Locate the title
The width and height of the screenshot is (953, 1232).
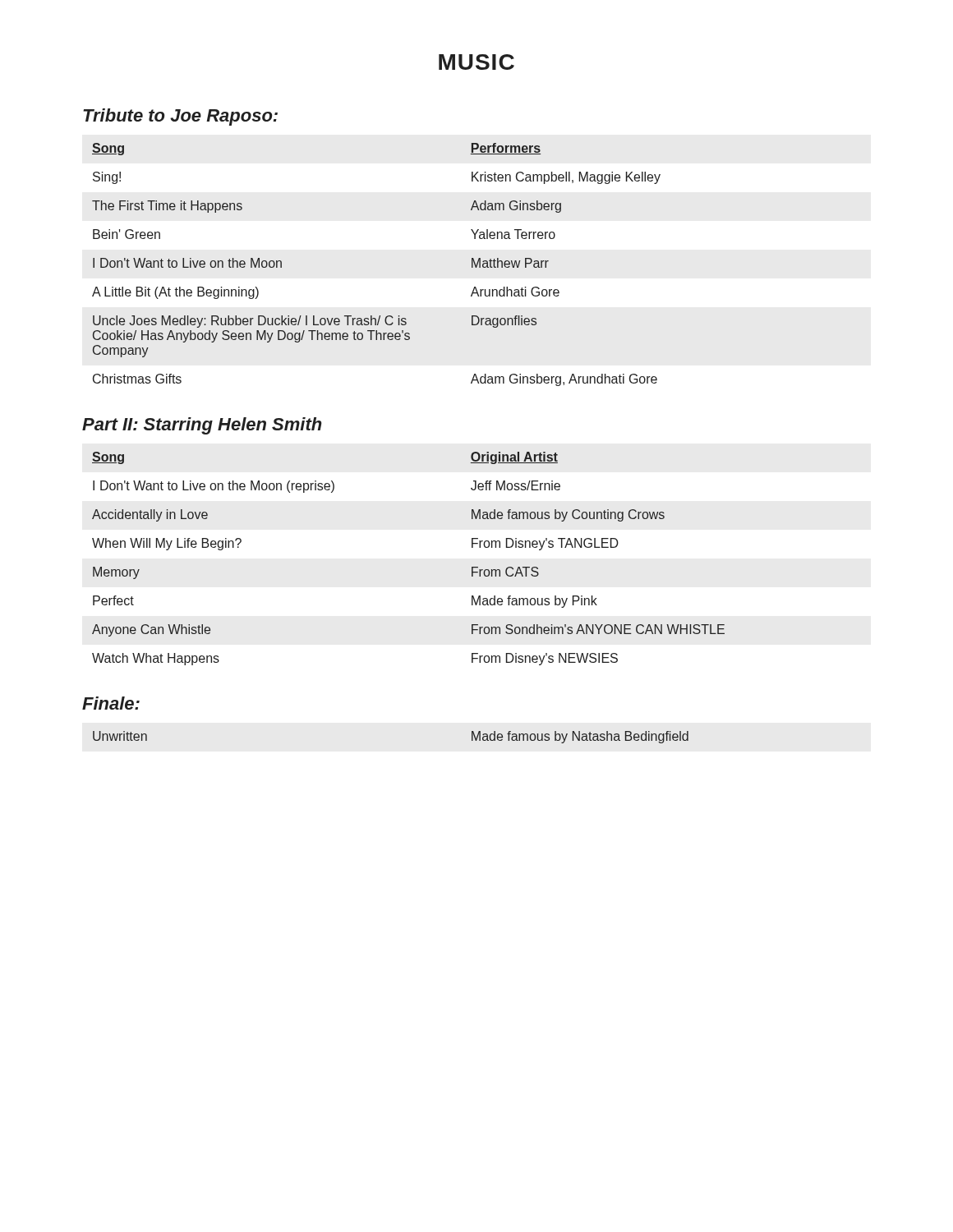coord(476,62)
